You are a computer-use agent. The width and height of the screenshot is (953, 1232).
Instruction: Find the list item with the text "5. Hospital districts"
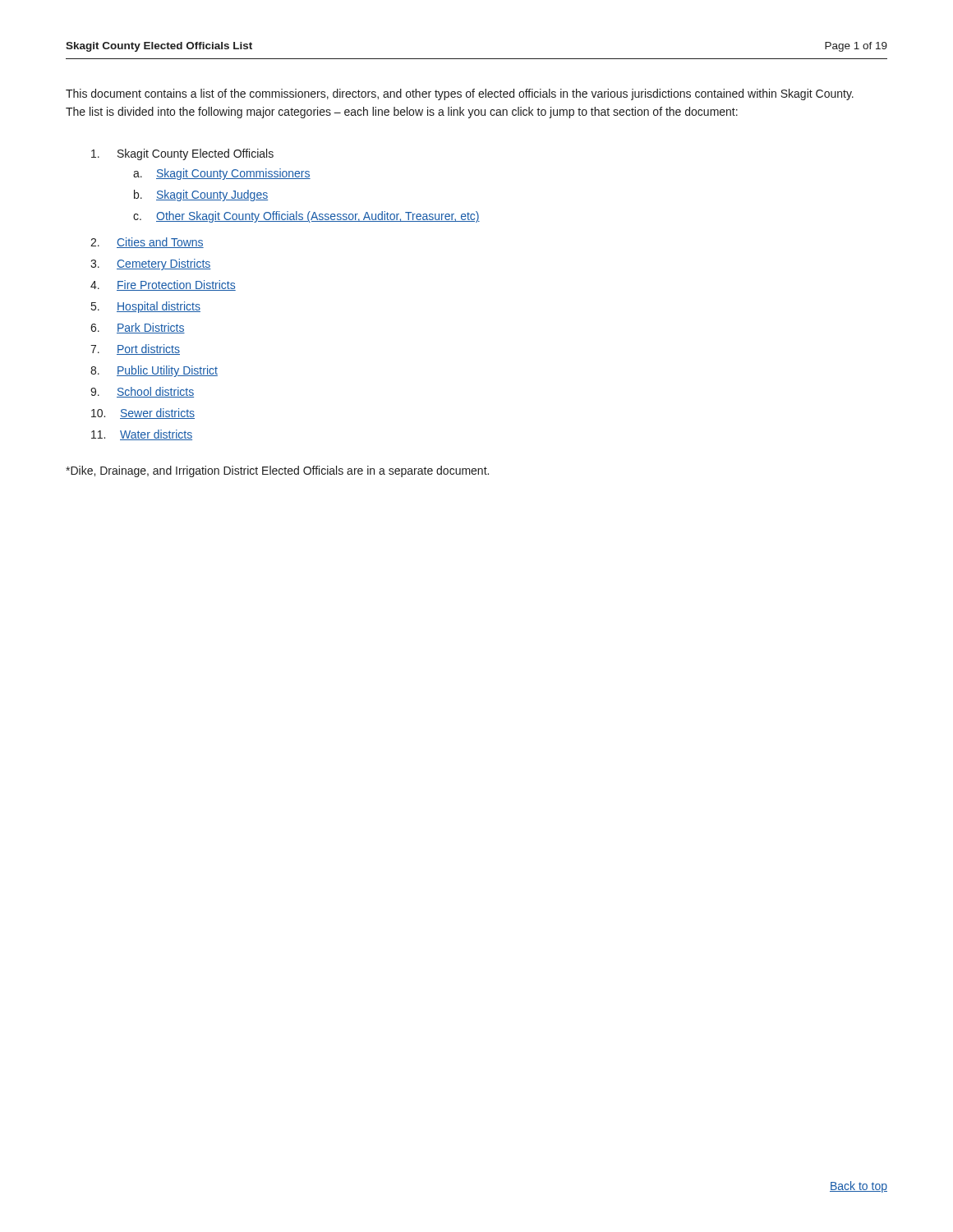click(x=145, y=307)
